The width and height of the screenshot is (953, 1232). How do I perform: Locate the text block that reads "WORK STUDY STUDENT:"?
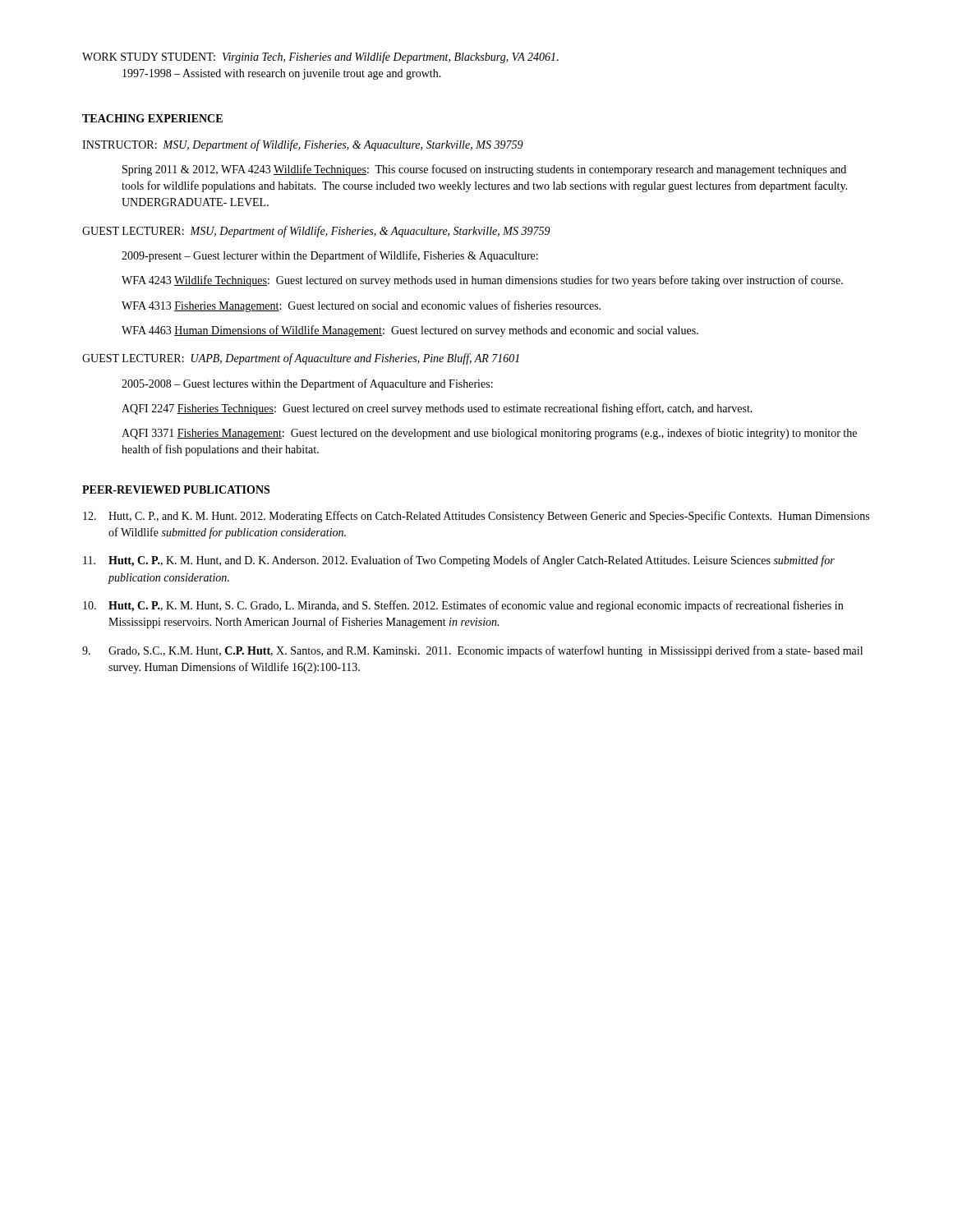tap(476, 66)
